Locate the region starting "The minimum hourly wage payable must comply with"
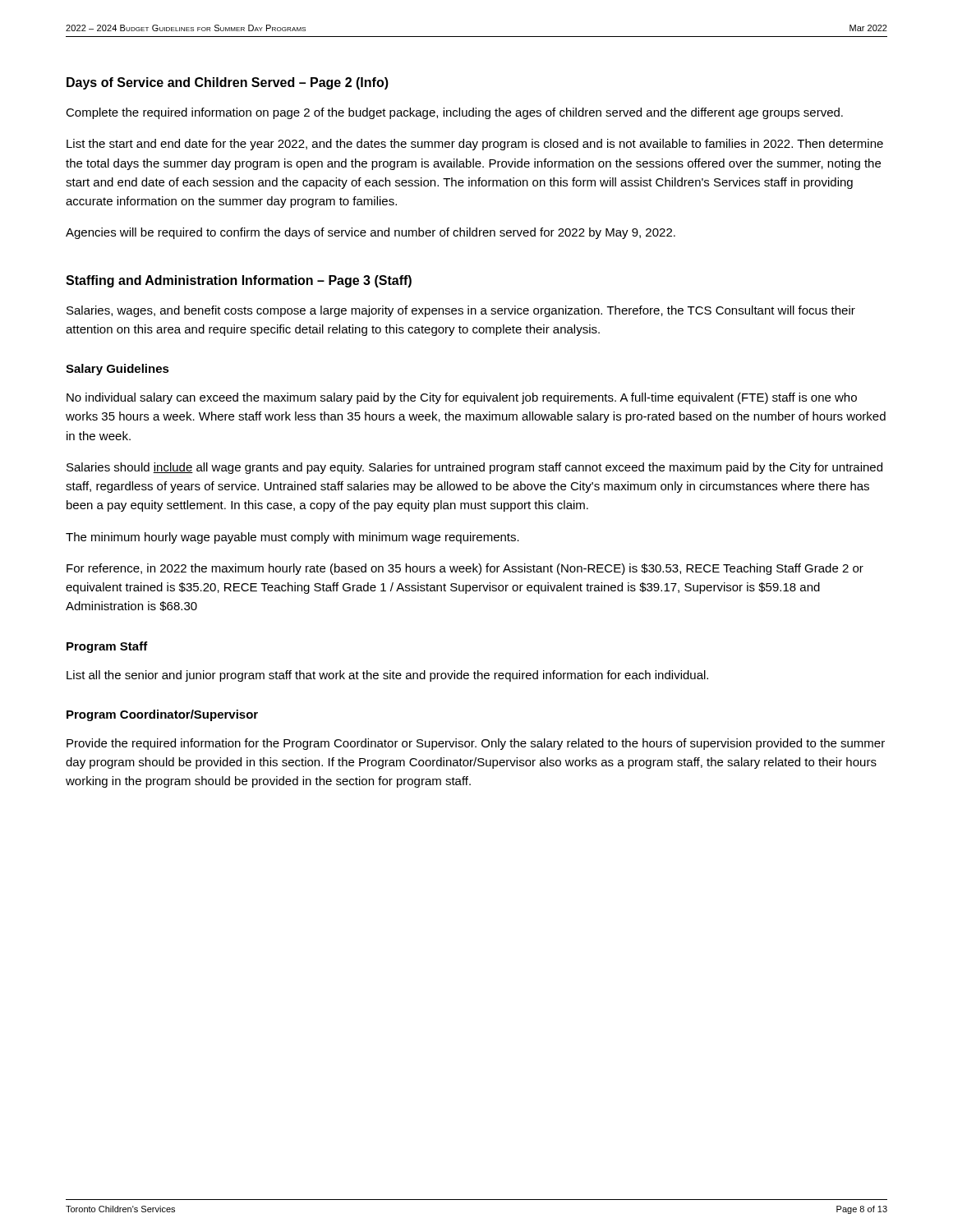 point(476,536)
